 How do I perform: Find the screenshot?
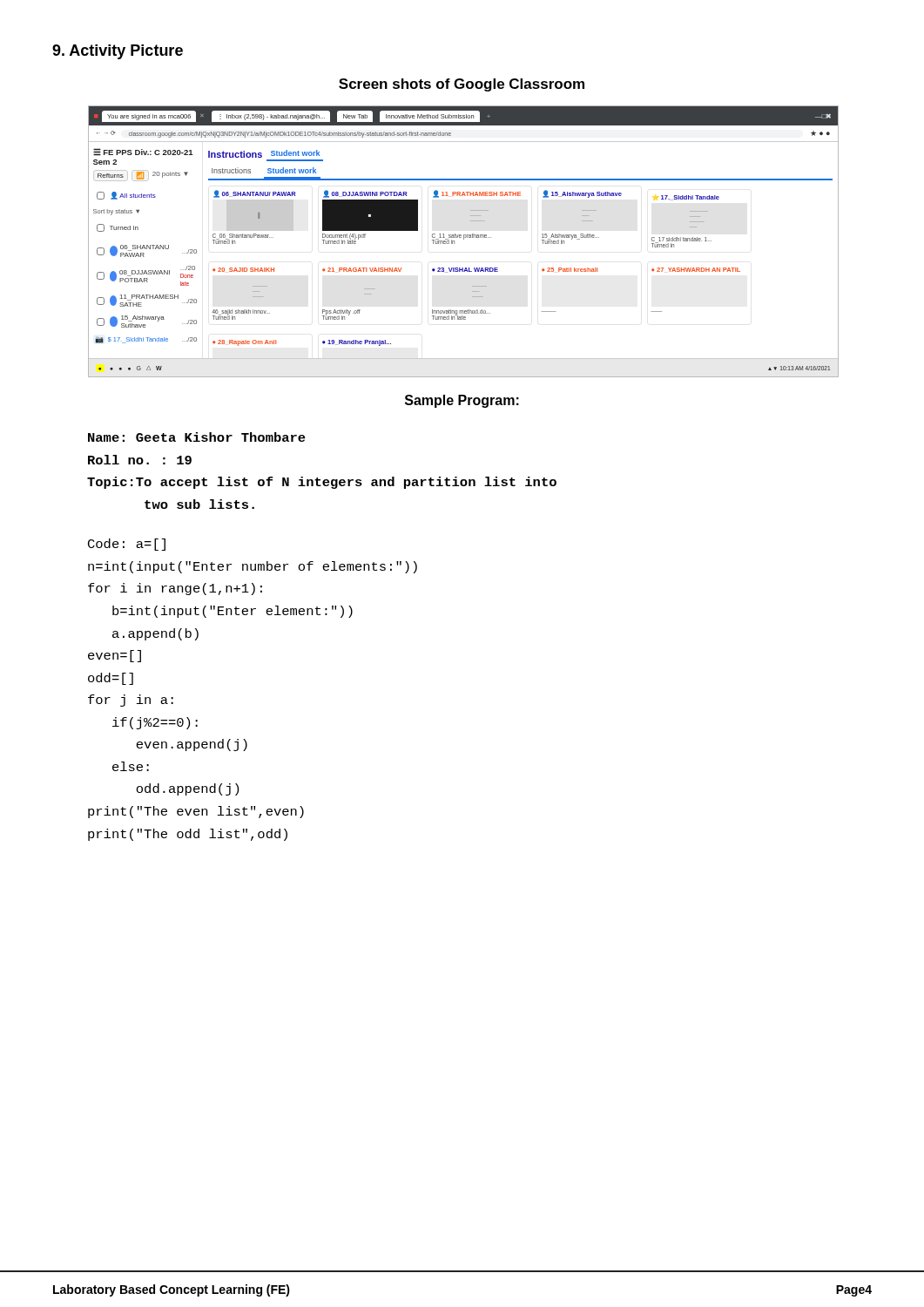pyautogui.click(x=462, y=241)
